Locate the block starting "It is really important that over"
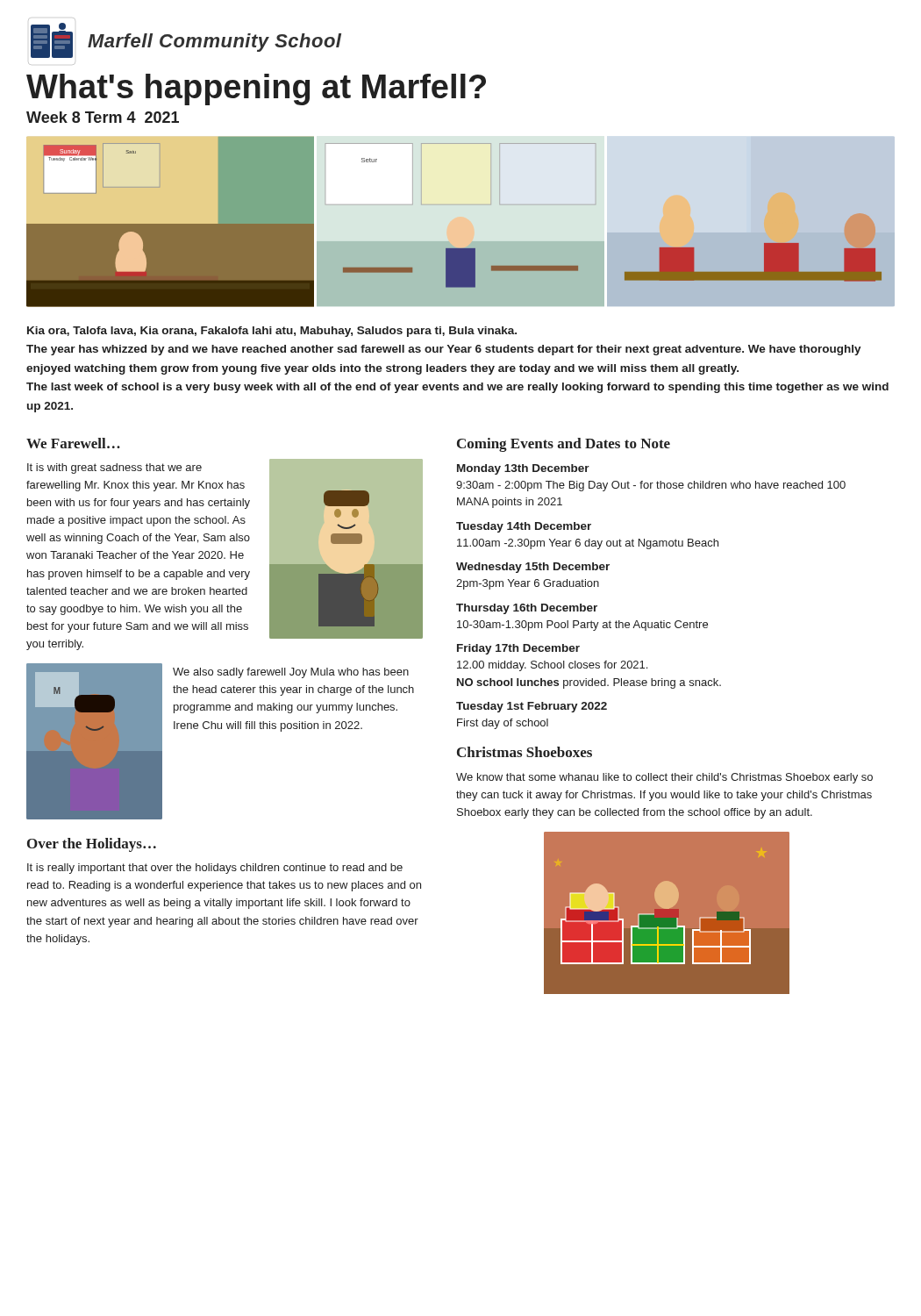 coord(224,903)
